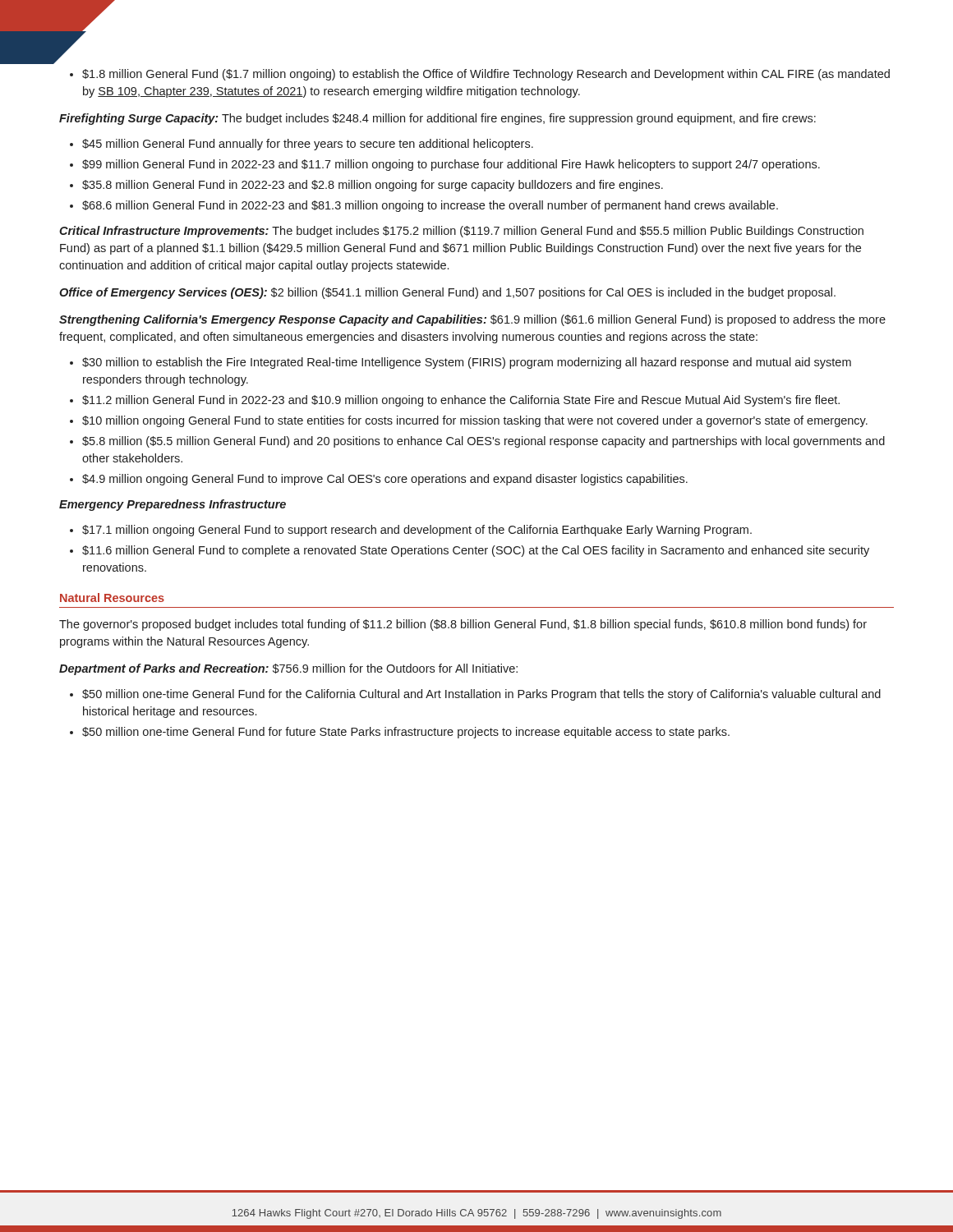
Task: Point to the element starting "$17.1 million ongoing General Fund to support research"
Action: point(476,530)
